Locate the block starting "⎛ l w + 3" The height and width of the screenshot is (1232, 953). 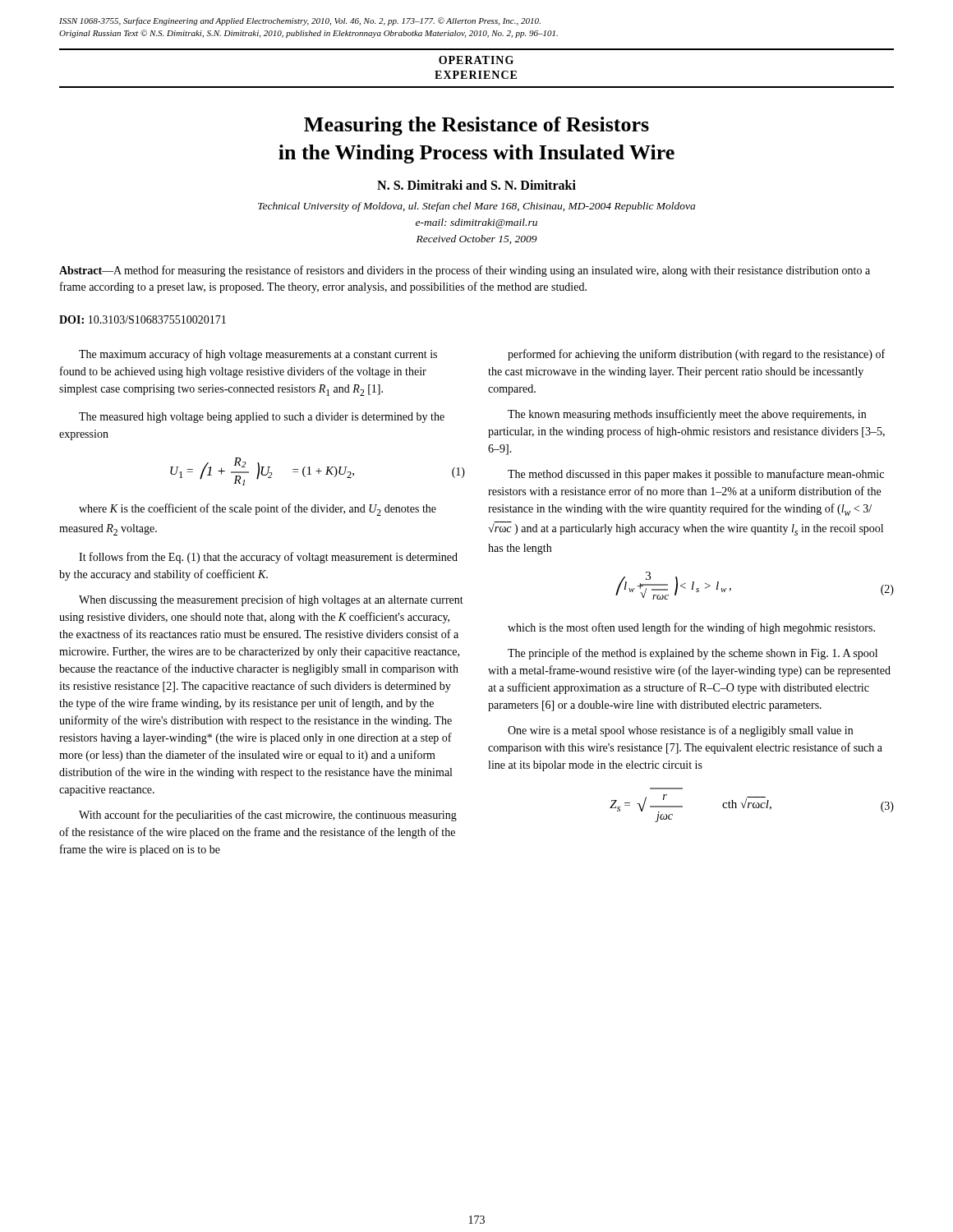[x=691, y=589]
